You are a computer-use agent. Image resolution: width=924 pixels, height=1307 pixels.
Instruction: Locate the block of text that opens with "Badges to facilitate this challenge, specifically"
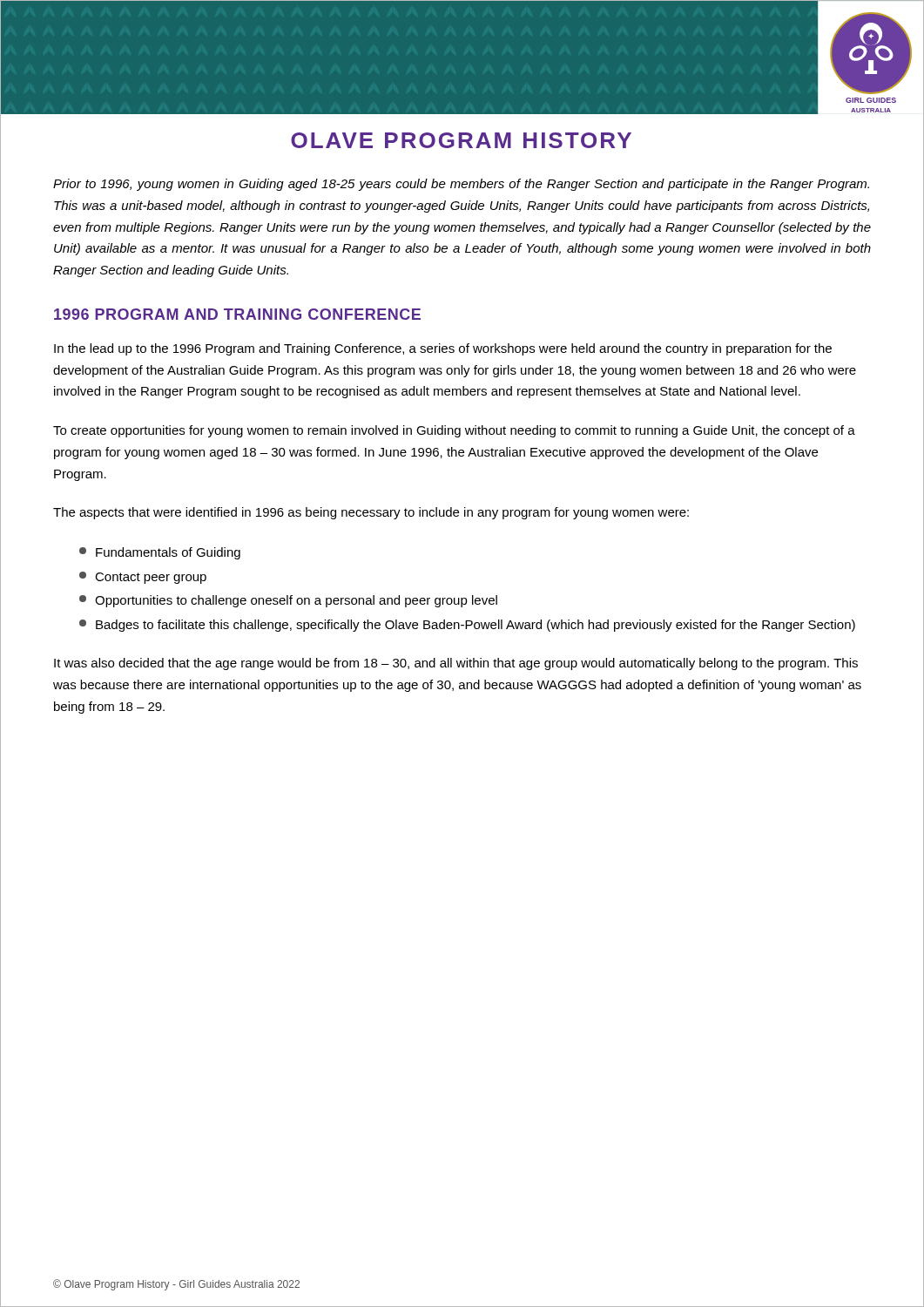[475, 624]
